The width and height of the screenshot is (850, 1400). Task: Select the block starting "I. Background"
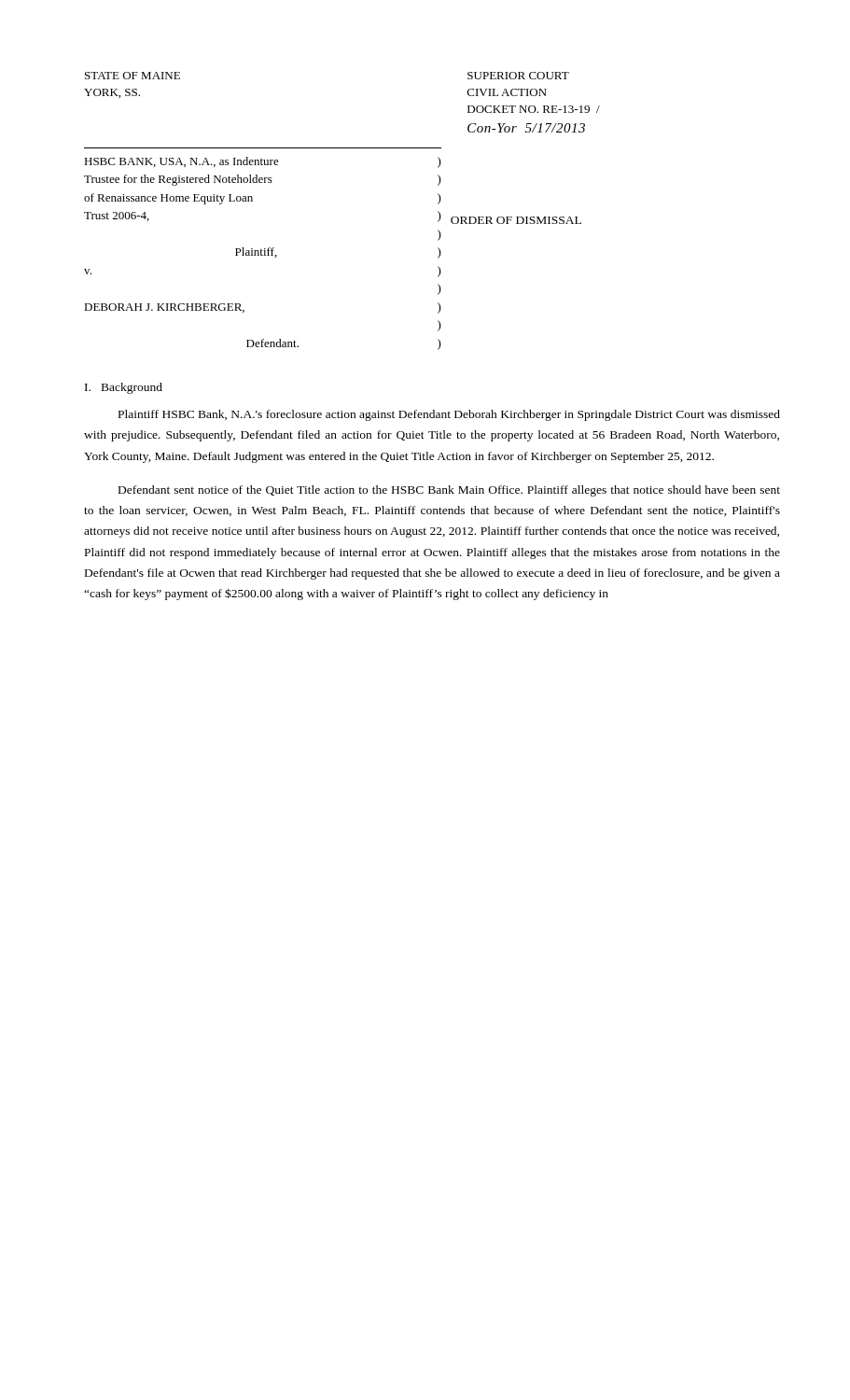pos(123,387)
